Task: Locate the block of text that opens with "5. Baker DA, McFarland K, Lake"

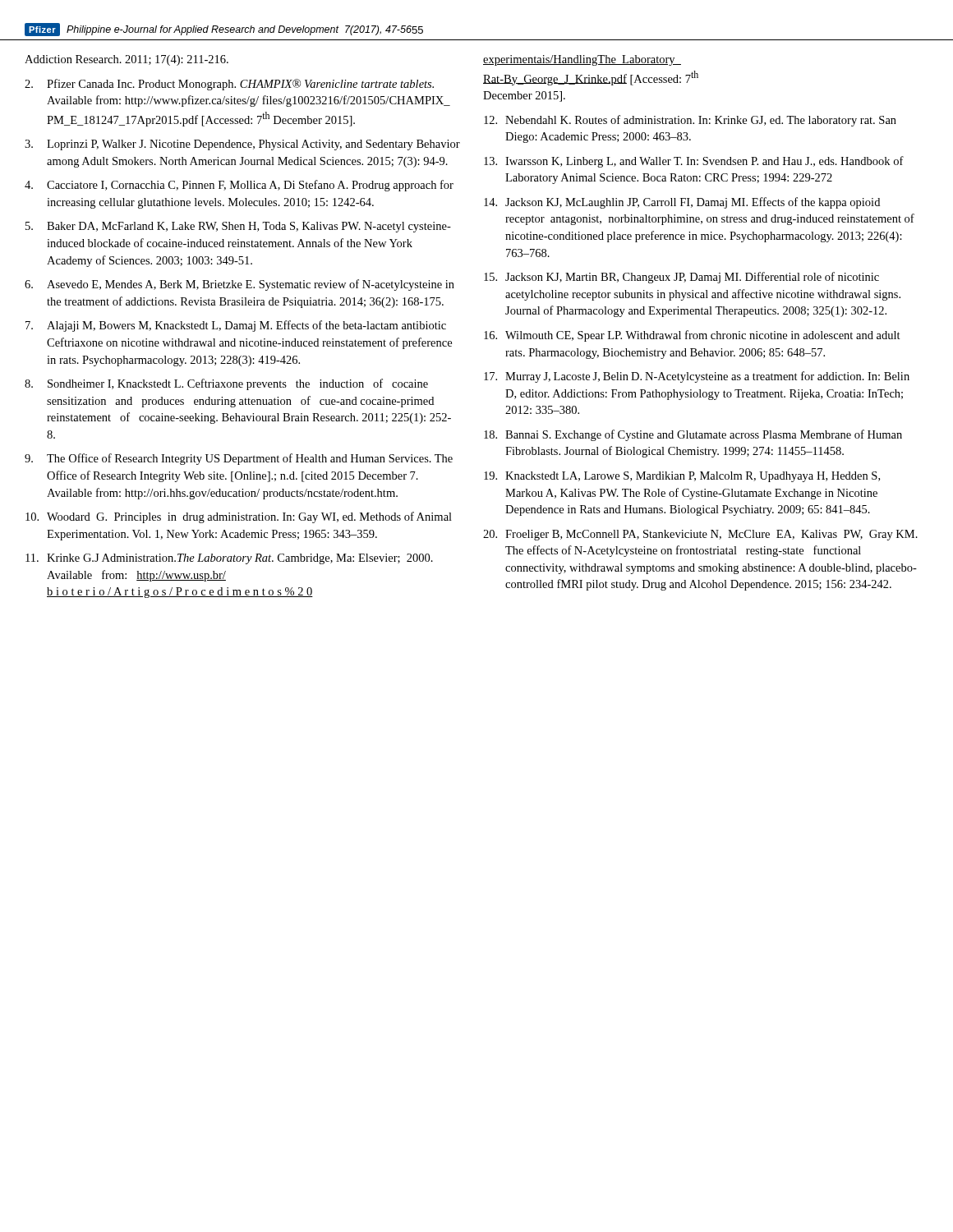Action: [x=242, y=243]
